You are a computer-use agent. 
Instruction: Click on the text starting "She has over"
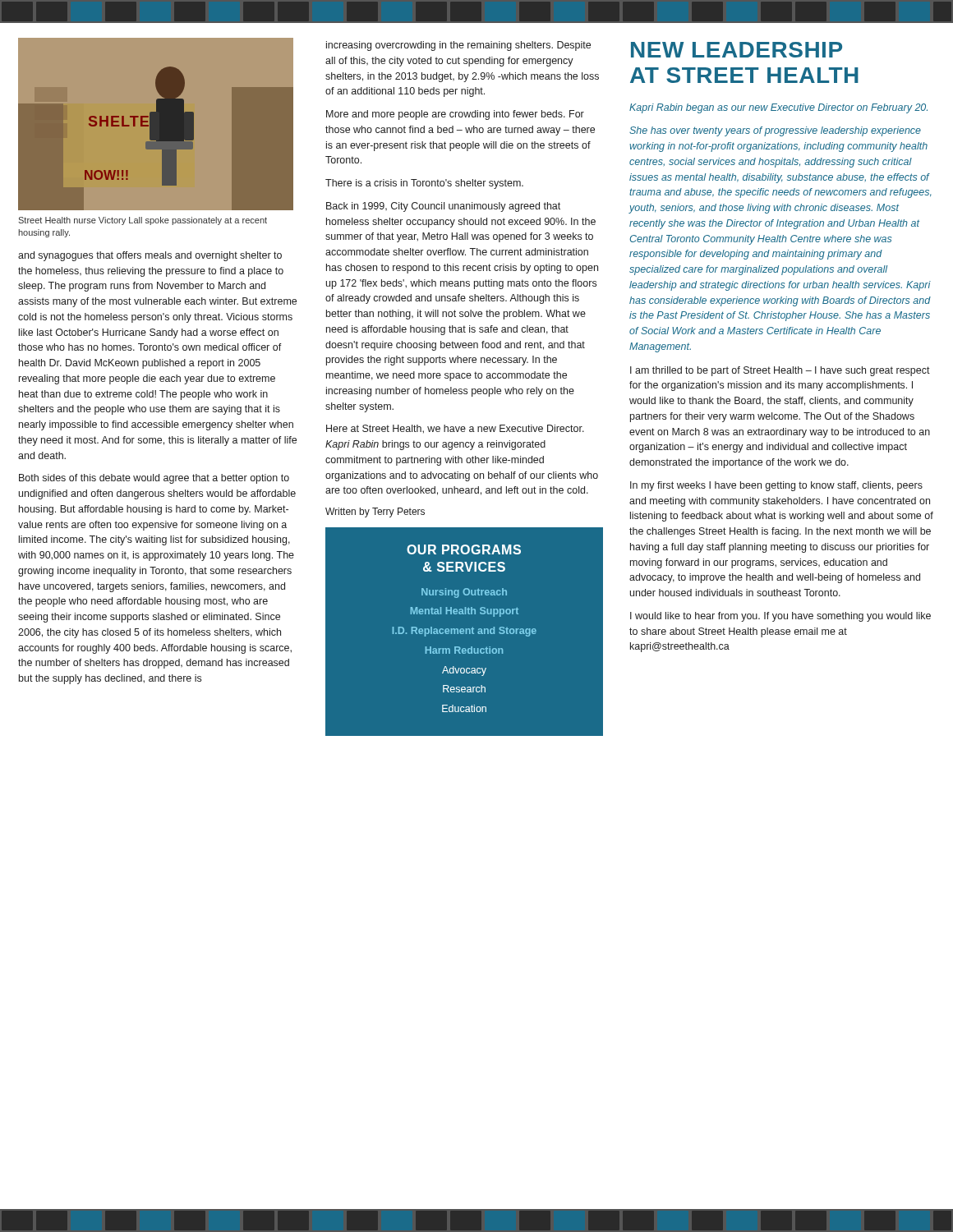tap(781, 239)
